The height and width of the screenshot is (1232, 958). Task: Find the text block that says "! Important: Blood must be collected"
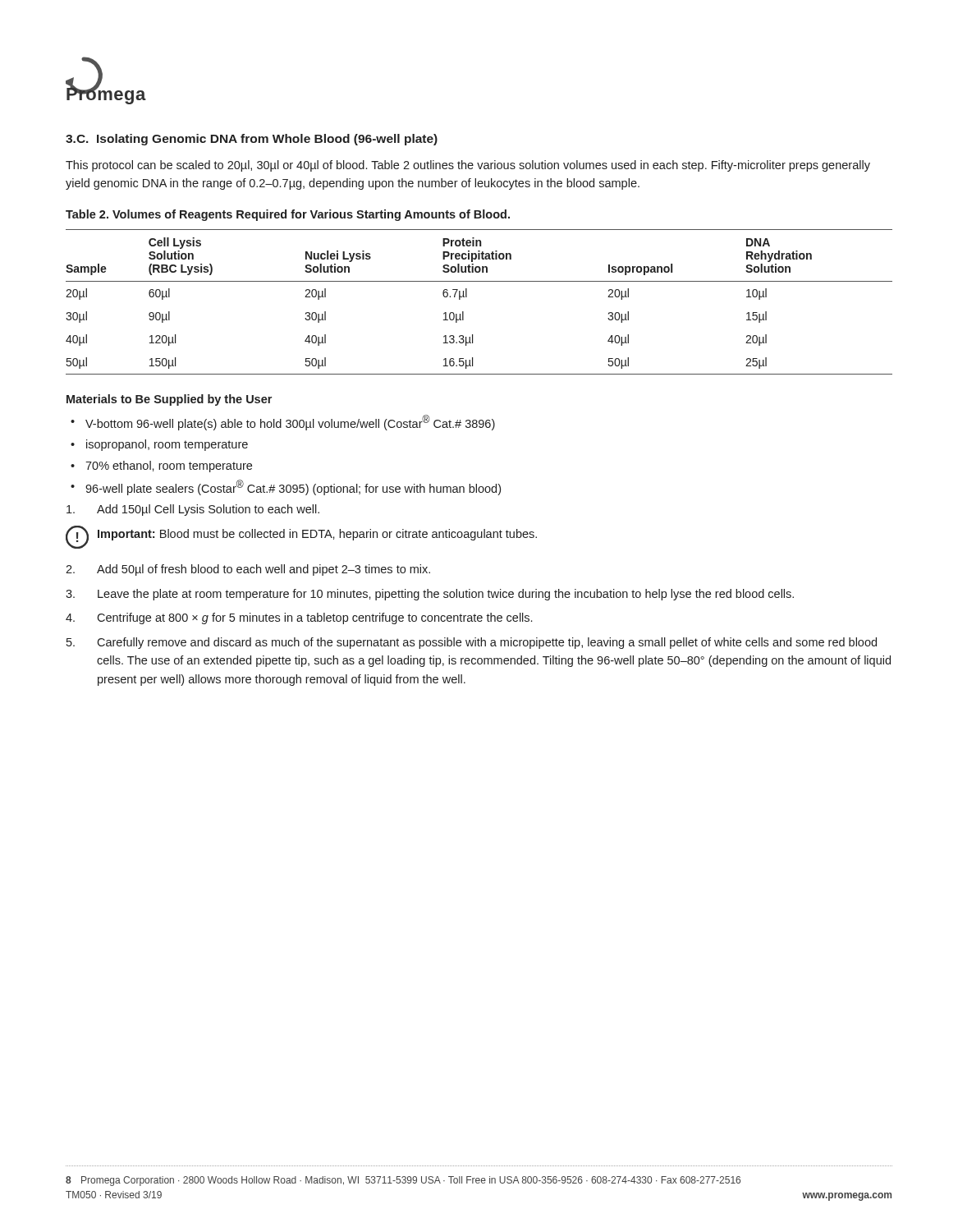(479, 539)
